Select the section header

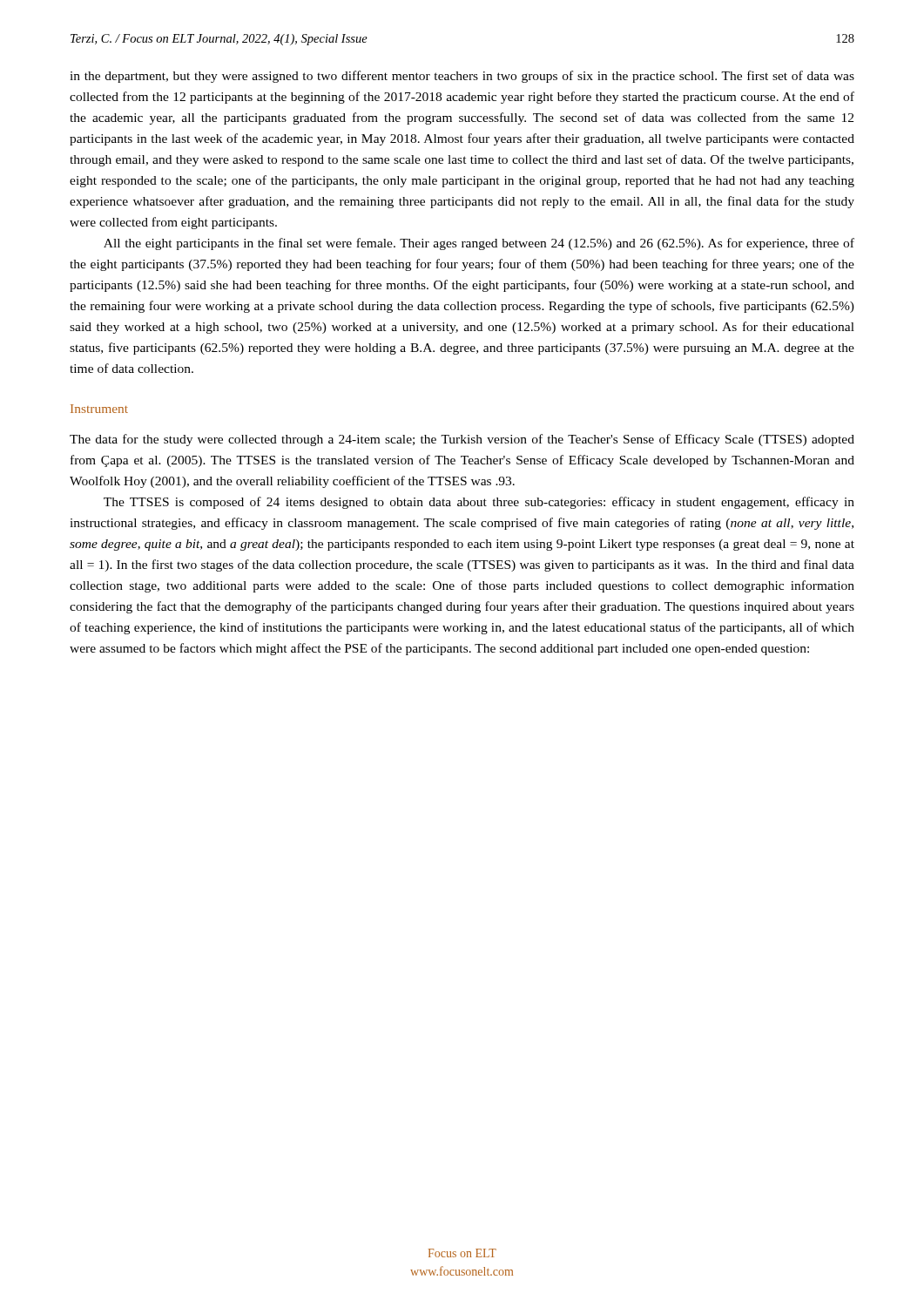[99, 408]
